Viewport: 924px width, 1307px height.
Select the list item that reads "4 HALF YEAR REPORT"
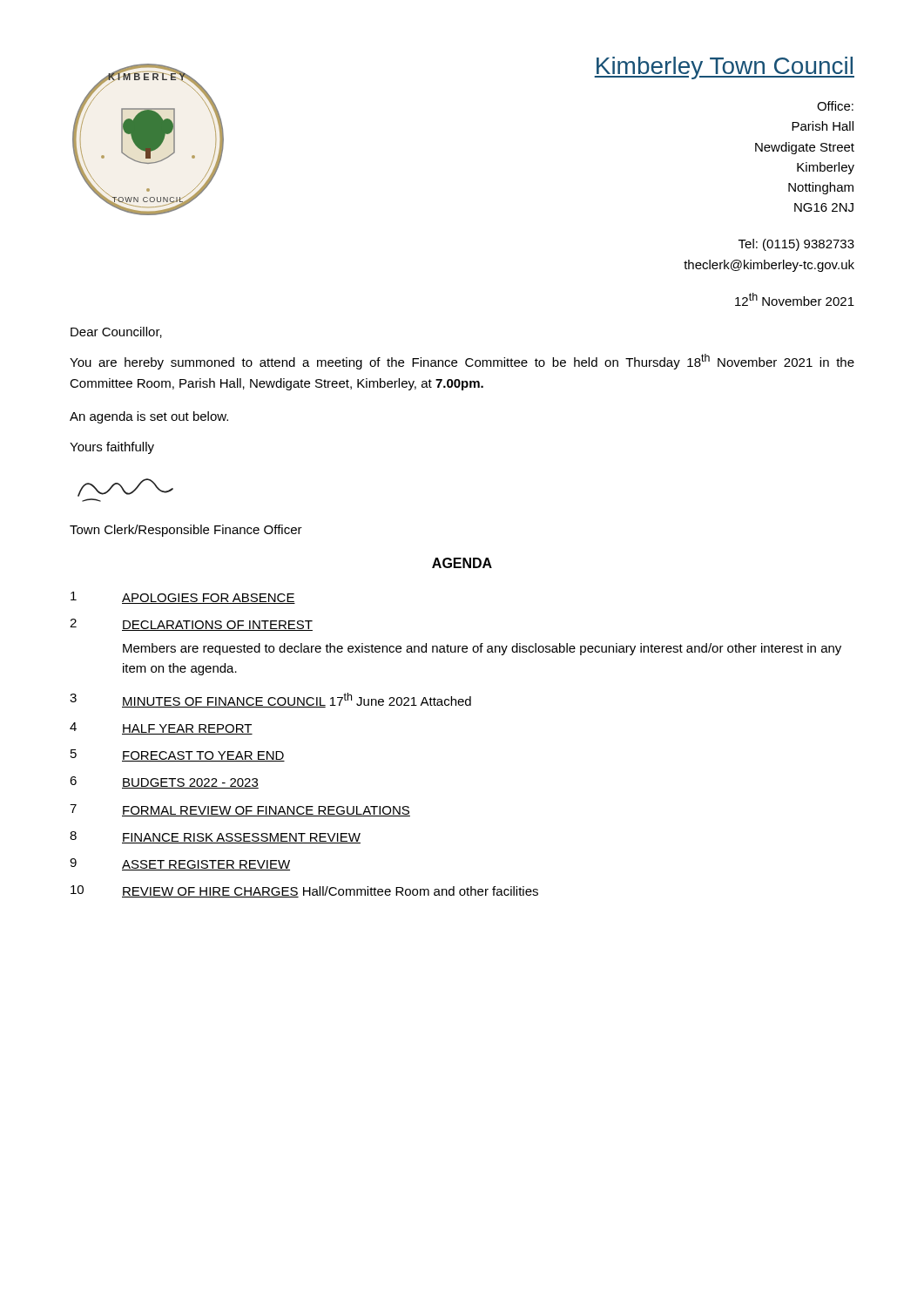pyautogui.click(x=161, y=728)
